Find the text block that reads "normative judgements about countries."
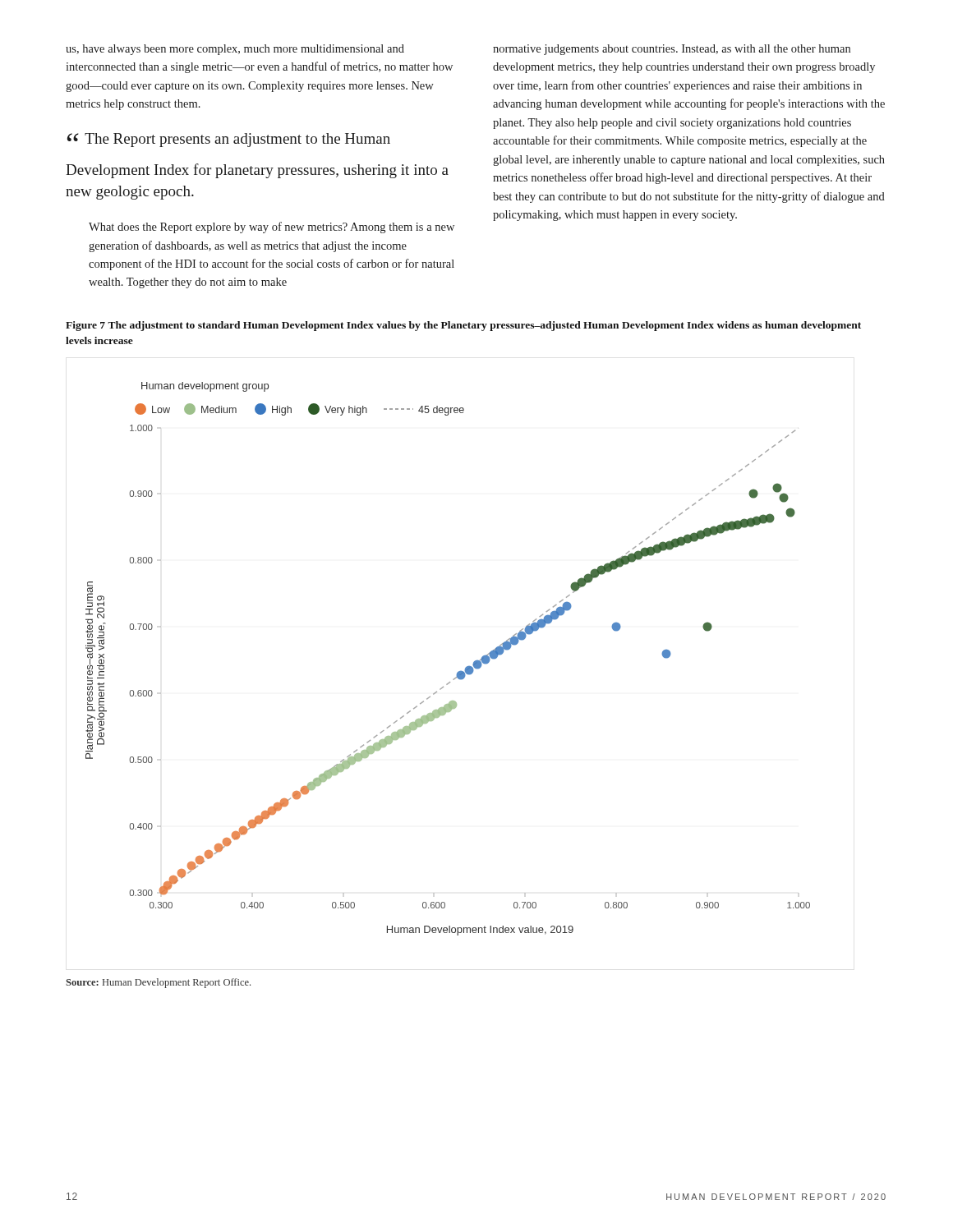This screenshot has height=1232, width=953. pos(689,132)
